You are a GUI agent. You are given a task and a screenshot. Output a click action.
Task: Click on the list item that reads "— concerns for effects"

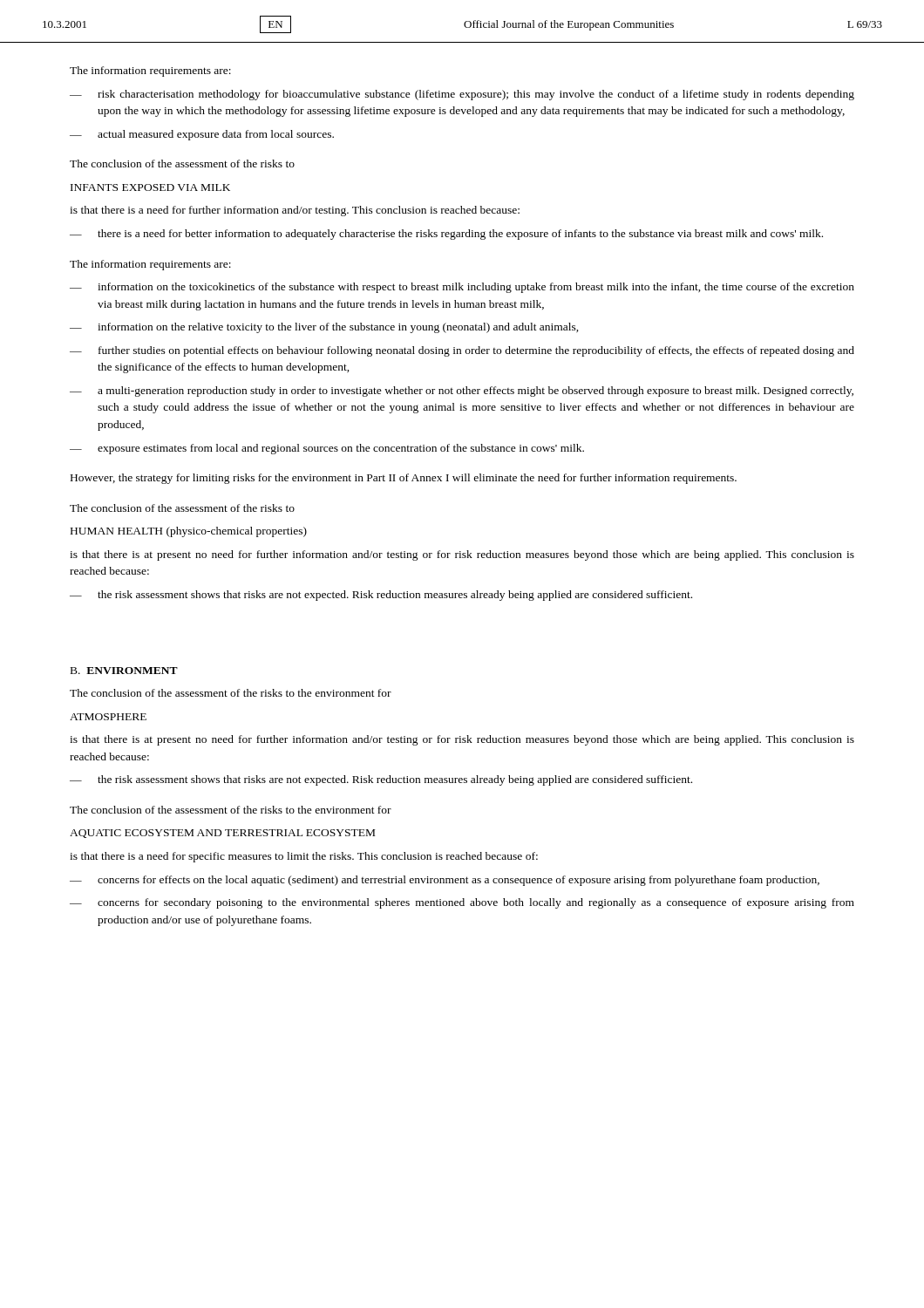pyautogui.click(x=462, y=879)
